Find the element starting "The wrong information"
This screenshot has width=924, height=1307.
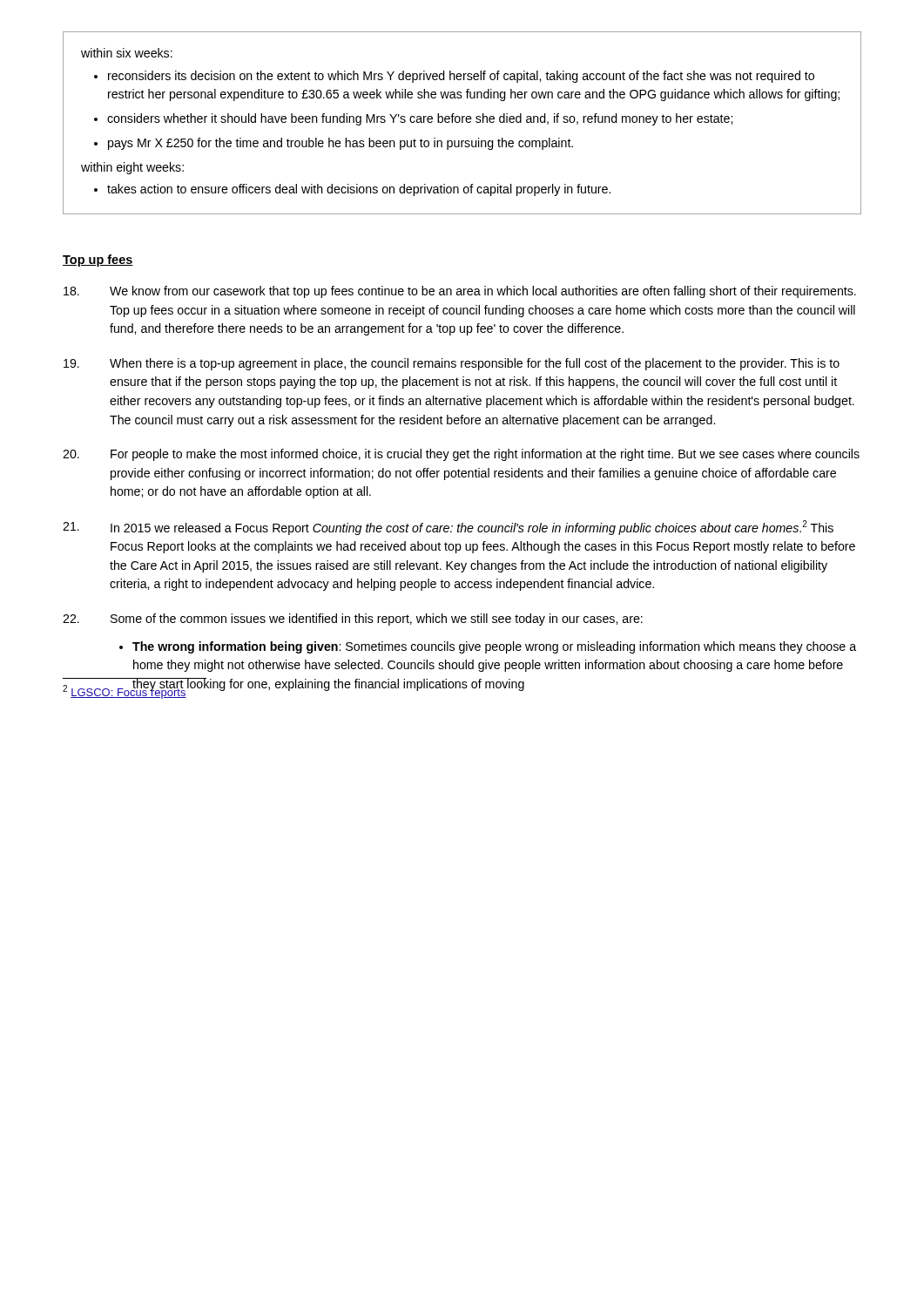point(462,666)
